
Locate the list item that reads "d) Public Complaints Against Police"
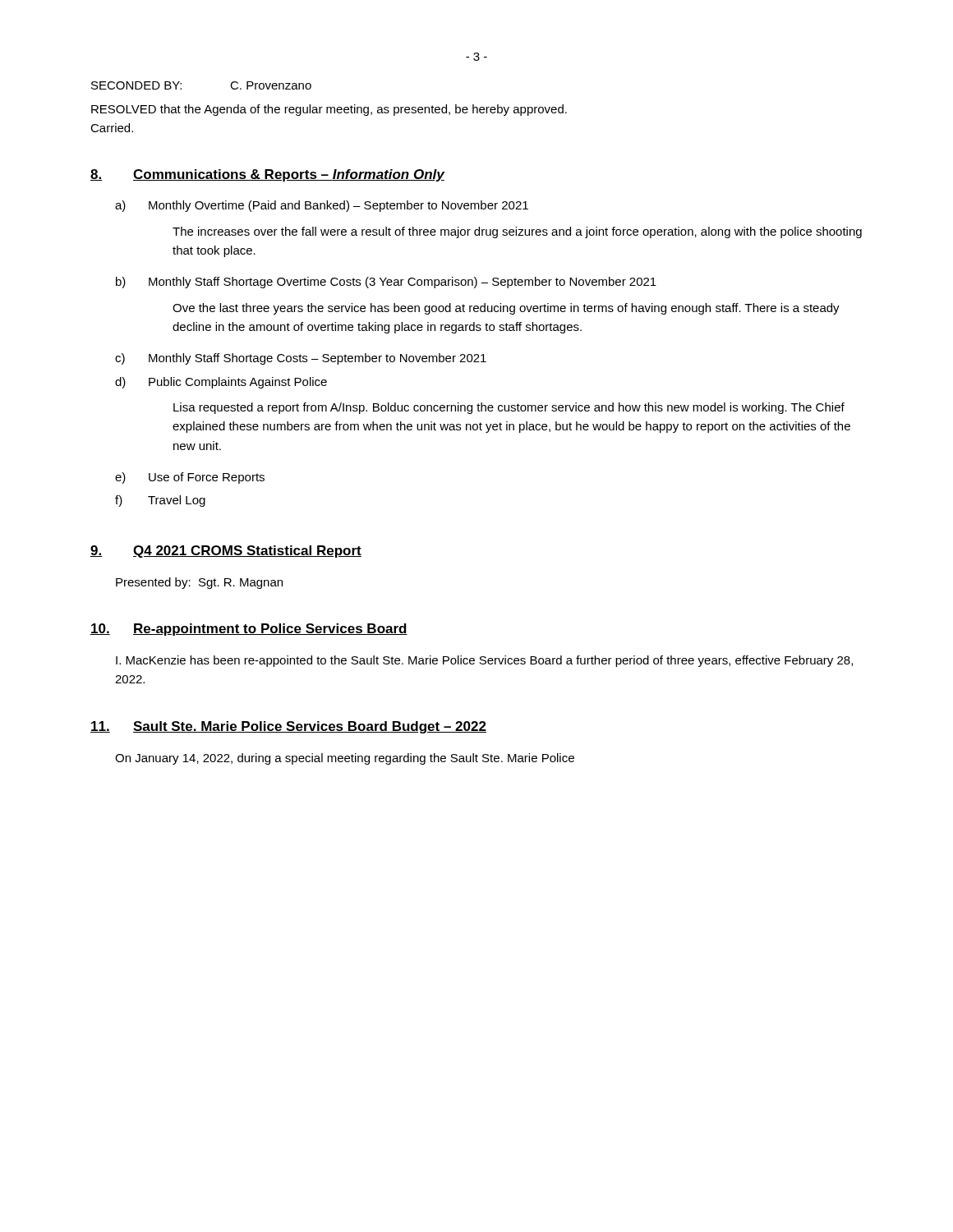coord(221,383)
